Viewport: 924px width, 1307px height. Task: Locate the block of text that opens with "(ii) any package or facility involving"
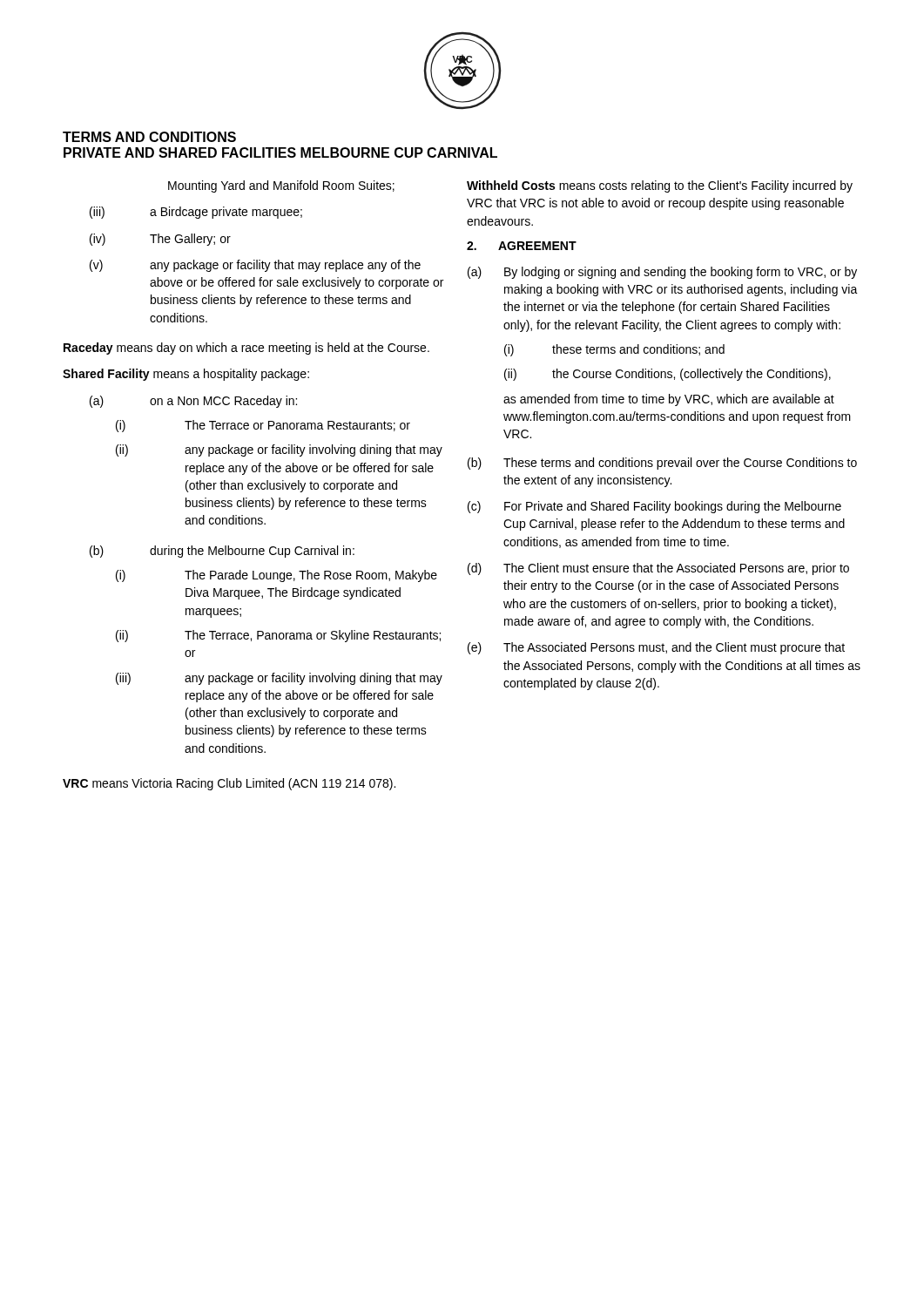(x=254, y=485)
